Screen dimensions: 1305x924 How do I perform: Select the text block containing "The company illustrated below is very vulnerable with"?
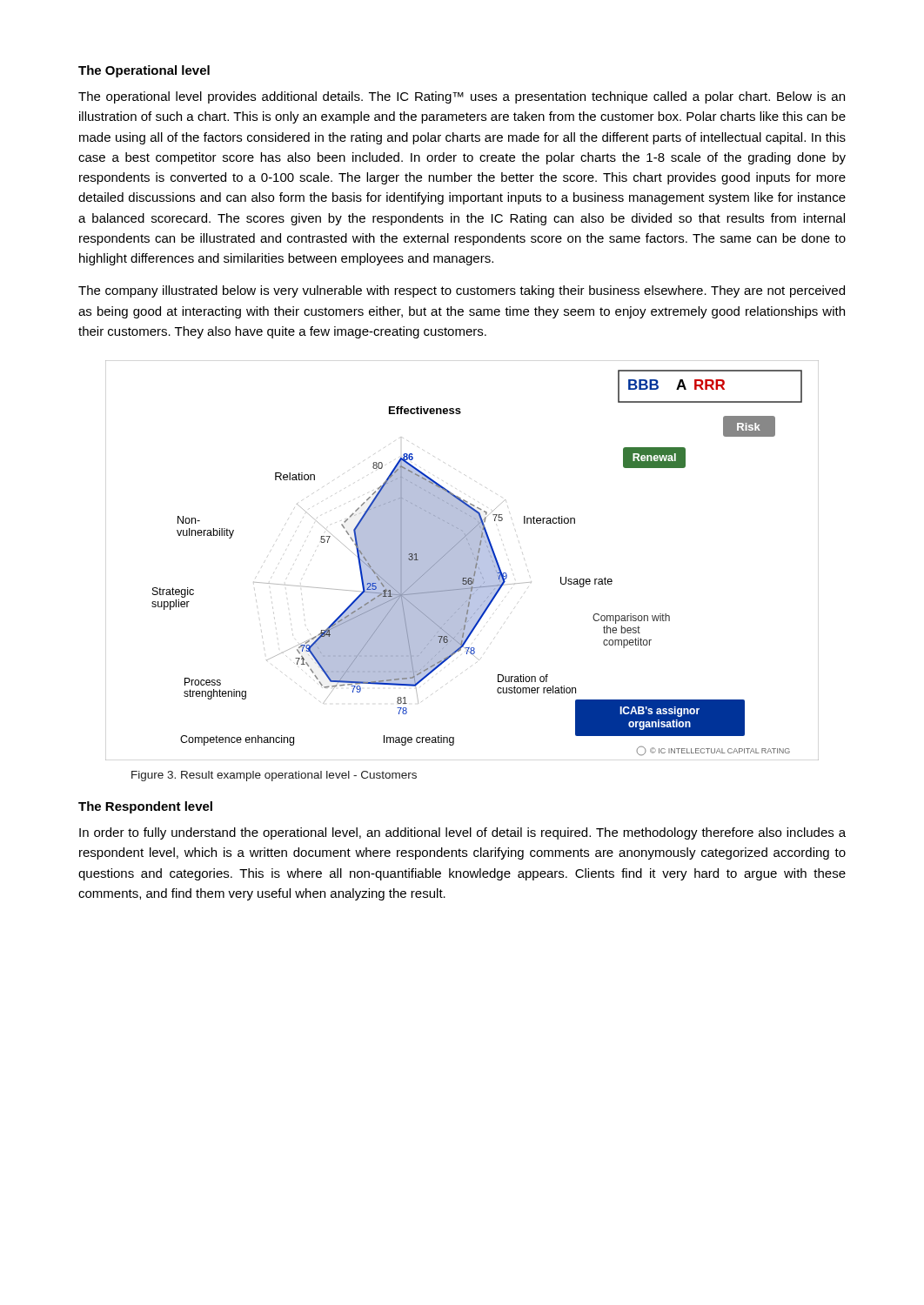pyautogui.click(x=462, y=311)
